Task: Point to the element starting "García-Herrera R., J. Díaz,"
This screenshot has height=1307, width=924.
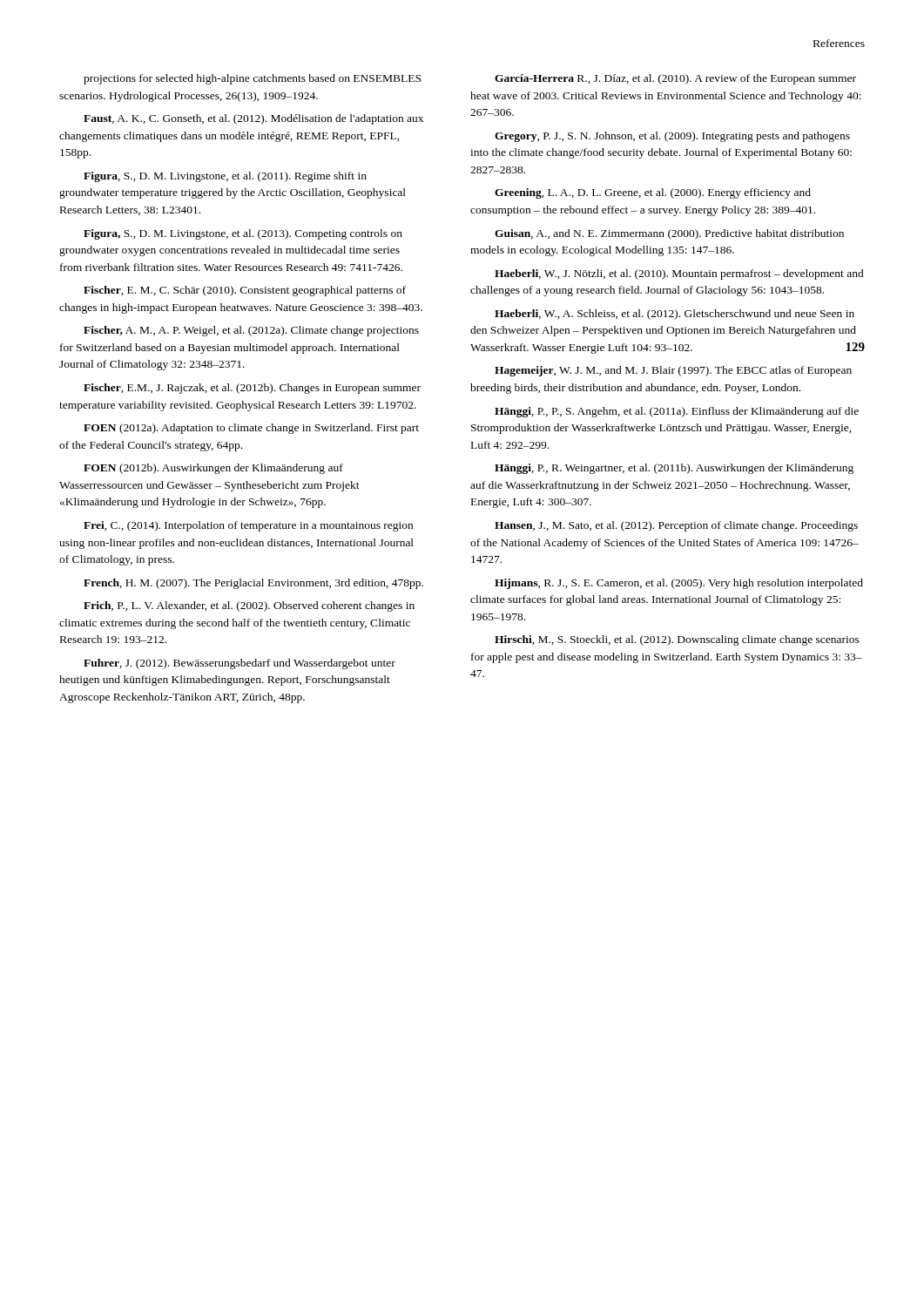Action: (x=666, y=95)
